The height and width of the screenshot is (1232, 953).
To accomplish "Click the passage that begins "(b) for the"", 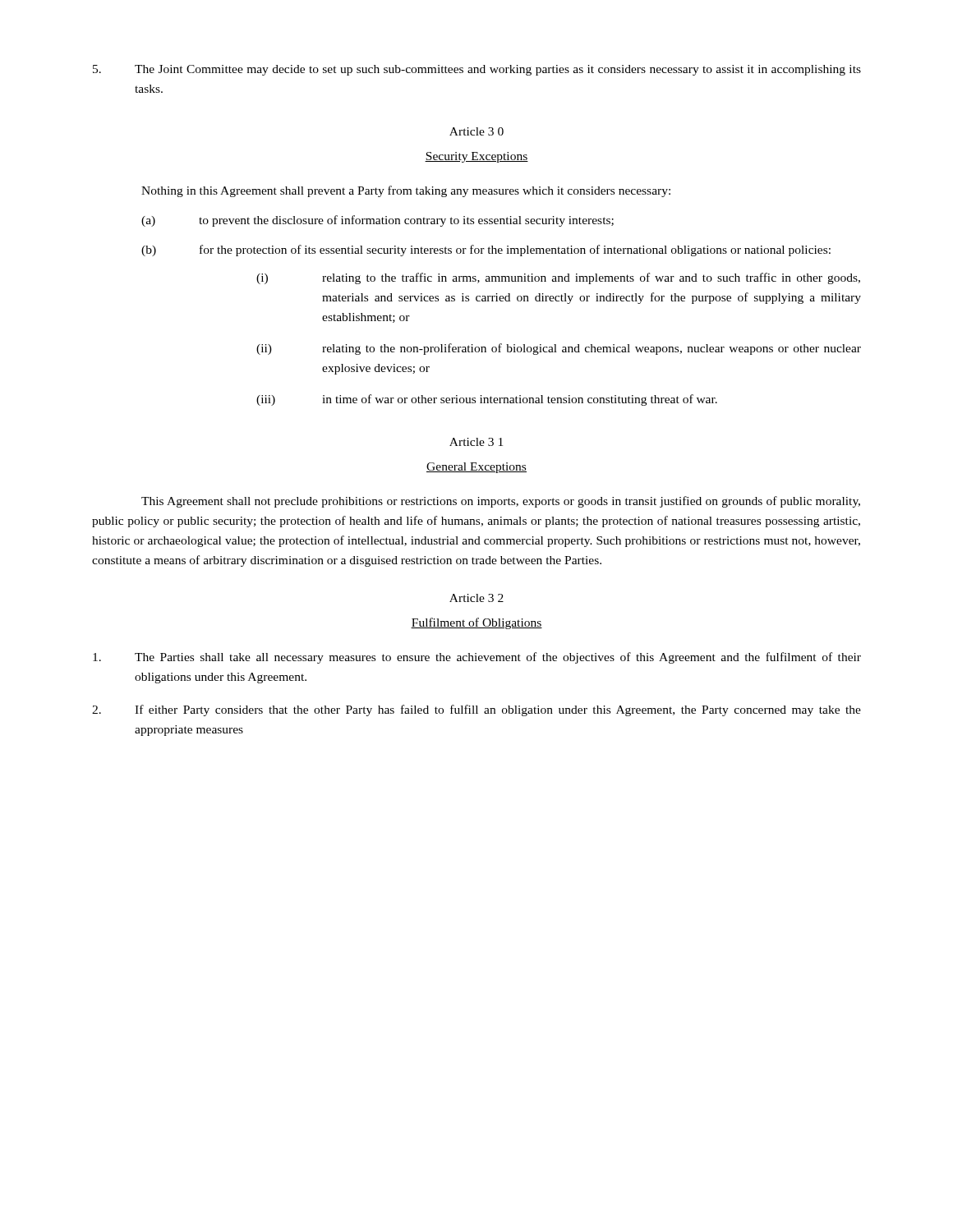I will [476, 250].
